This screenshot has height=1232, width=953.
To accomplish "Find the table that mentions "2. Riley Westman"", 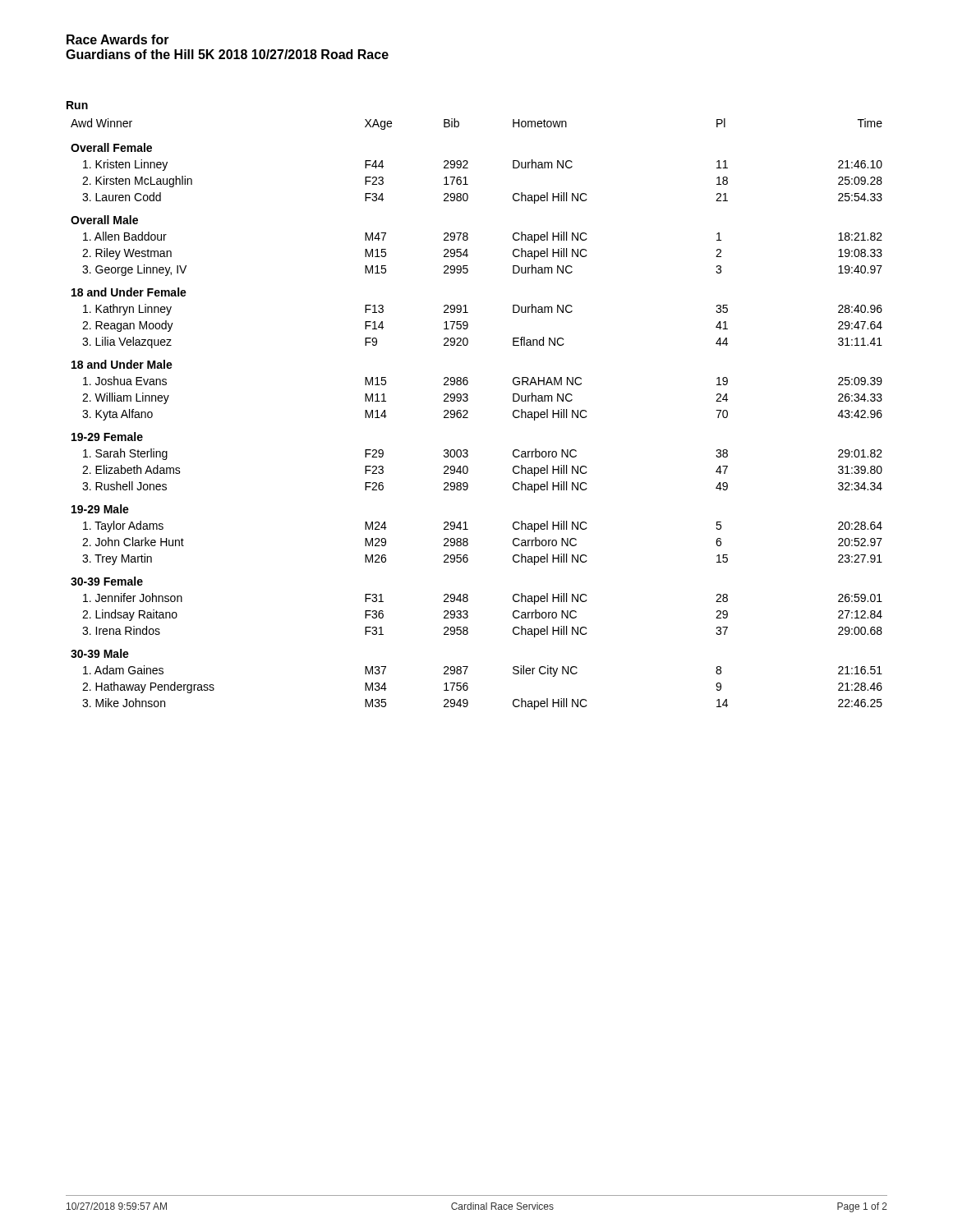I will pos(476,413).
